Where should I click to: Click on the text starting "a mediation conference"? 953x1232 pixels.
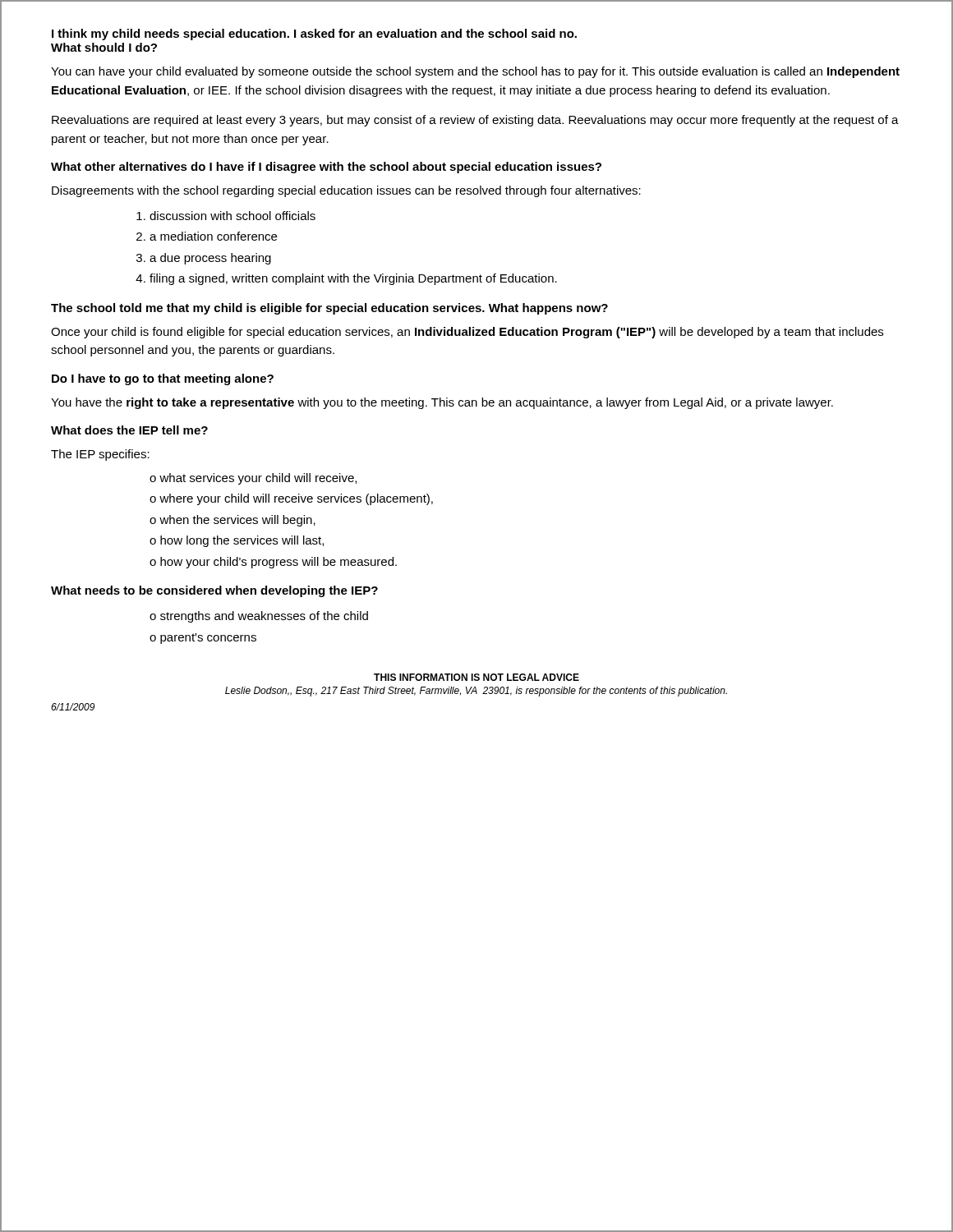click(x=214, y=236)
